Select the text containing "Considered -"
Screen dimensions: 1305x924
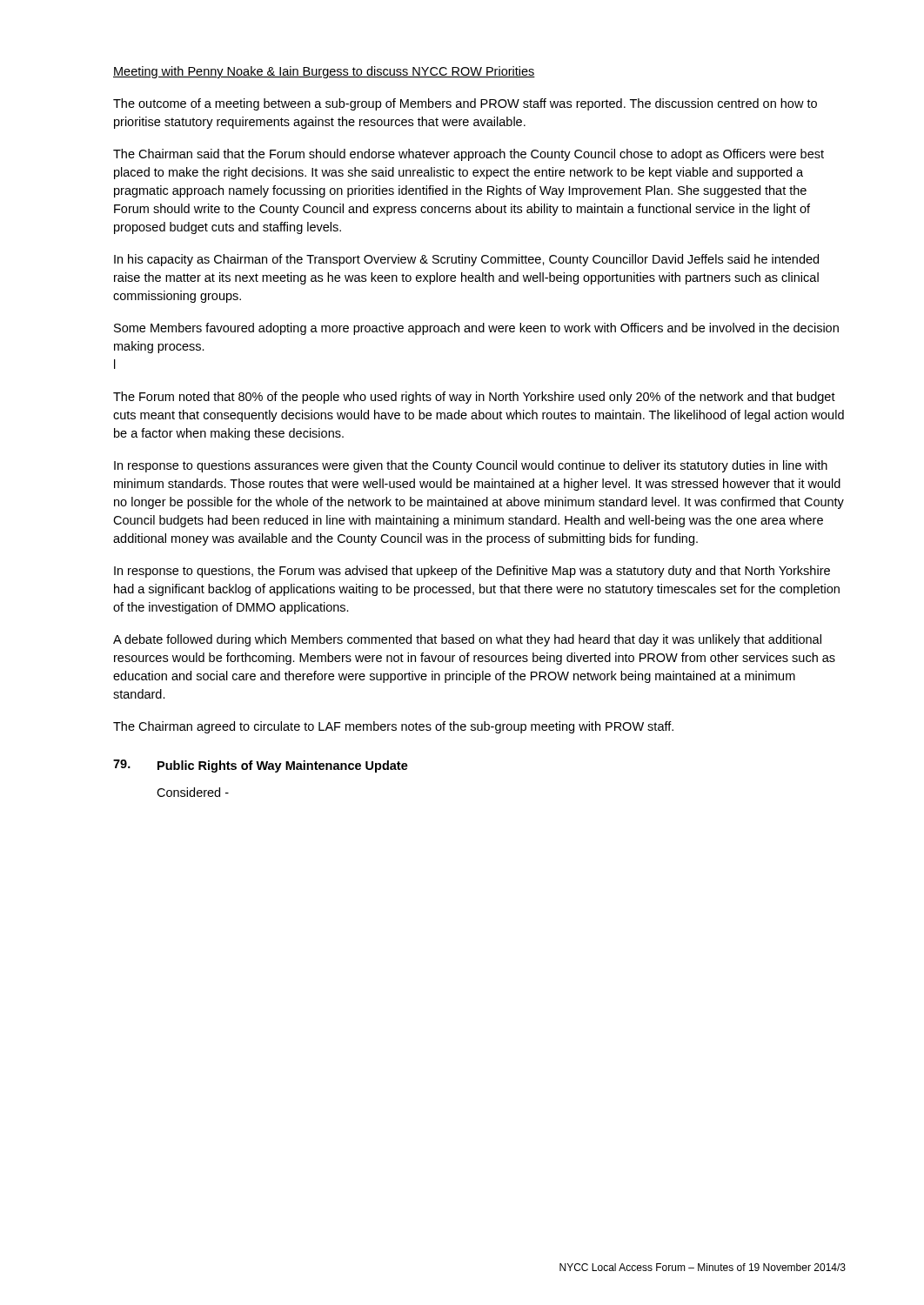(x=193, y=793)
